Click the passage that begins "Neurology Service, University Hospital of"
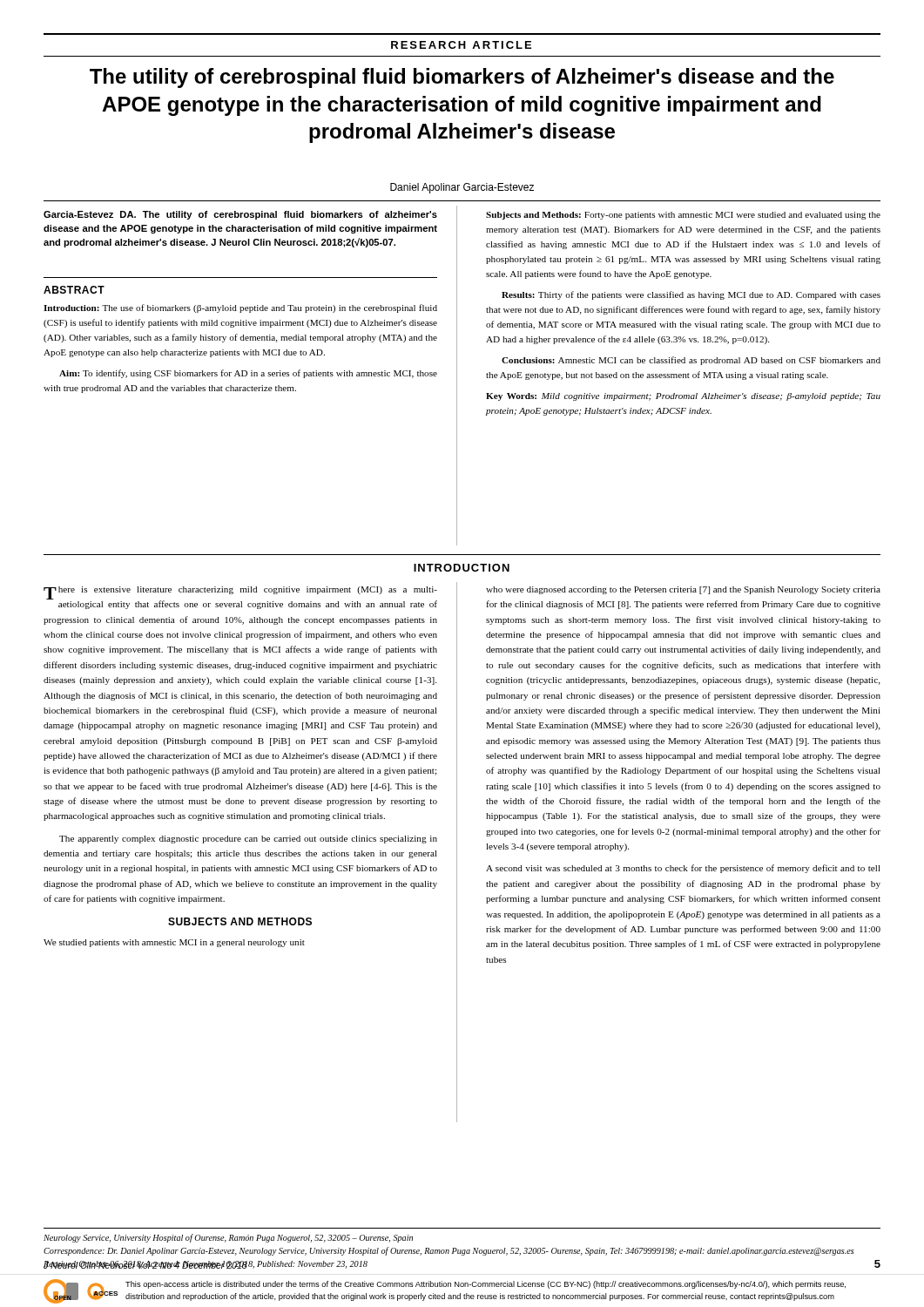 click(x=228, y=1237)
